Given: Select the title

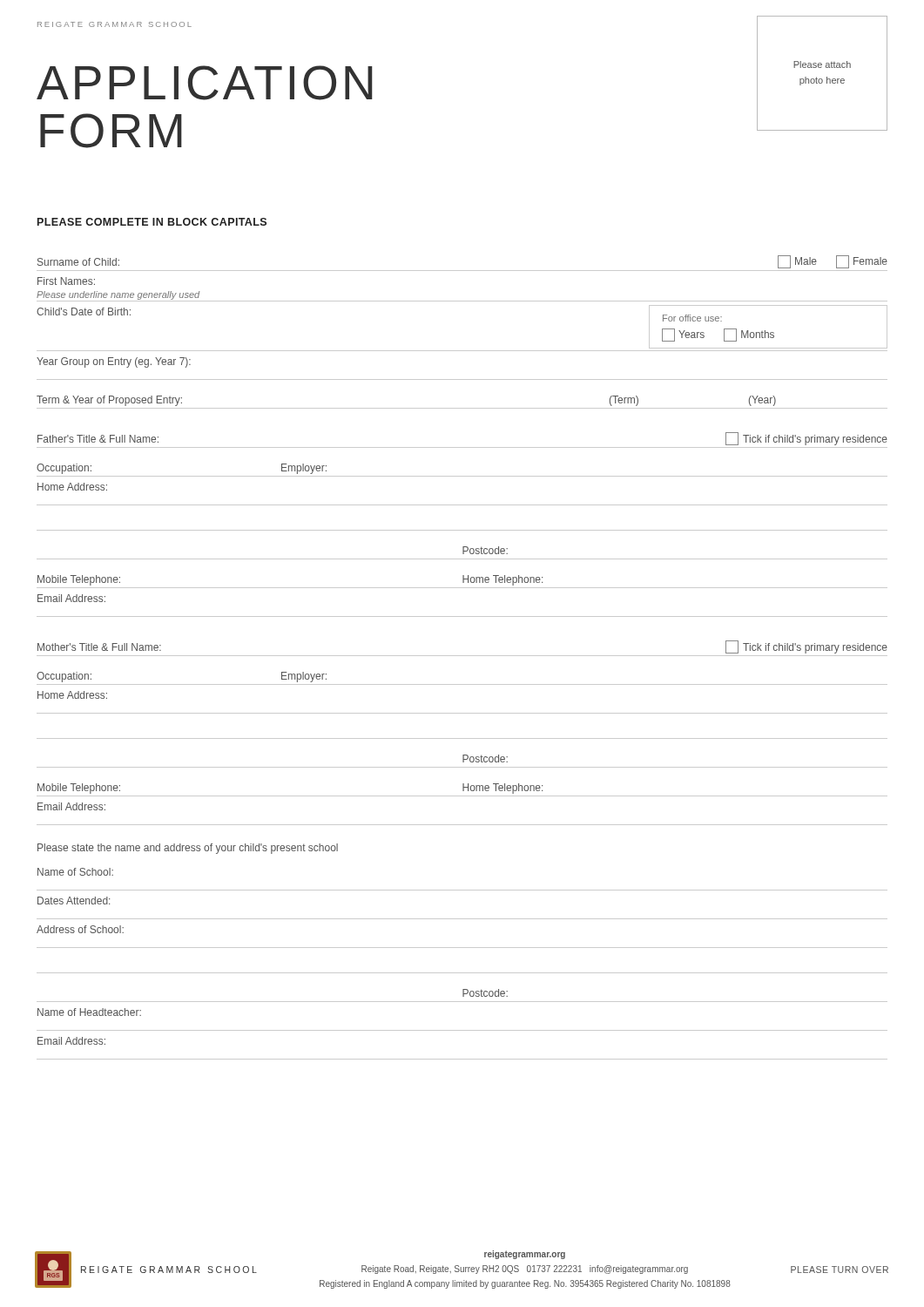Looking at the screenshot, I should pyautogui.click(x=208, y=107).
